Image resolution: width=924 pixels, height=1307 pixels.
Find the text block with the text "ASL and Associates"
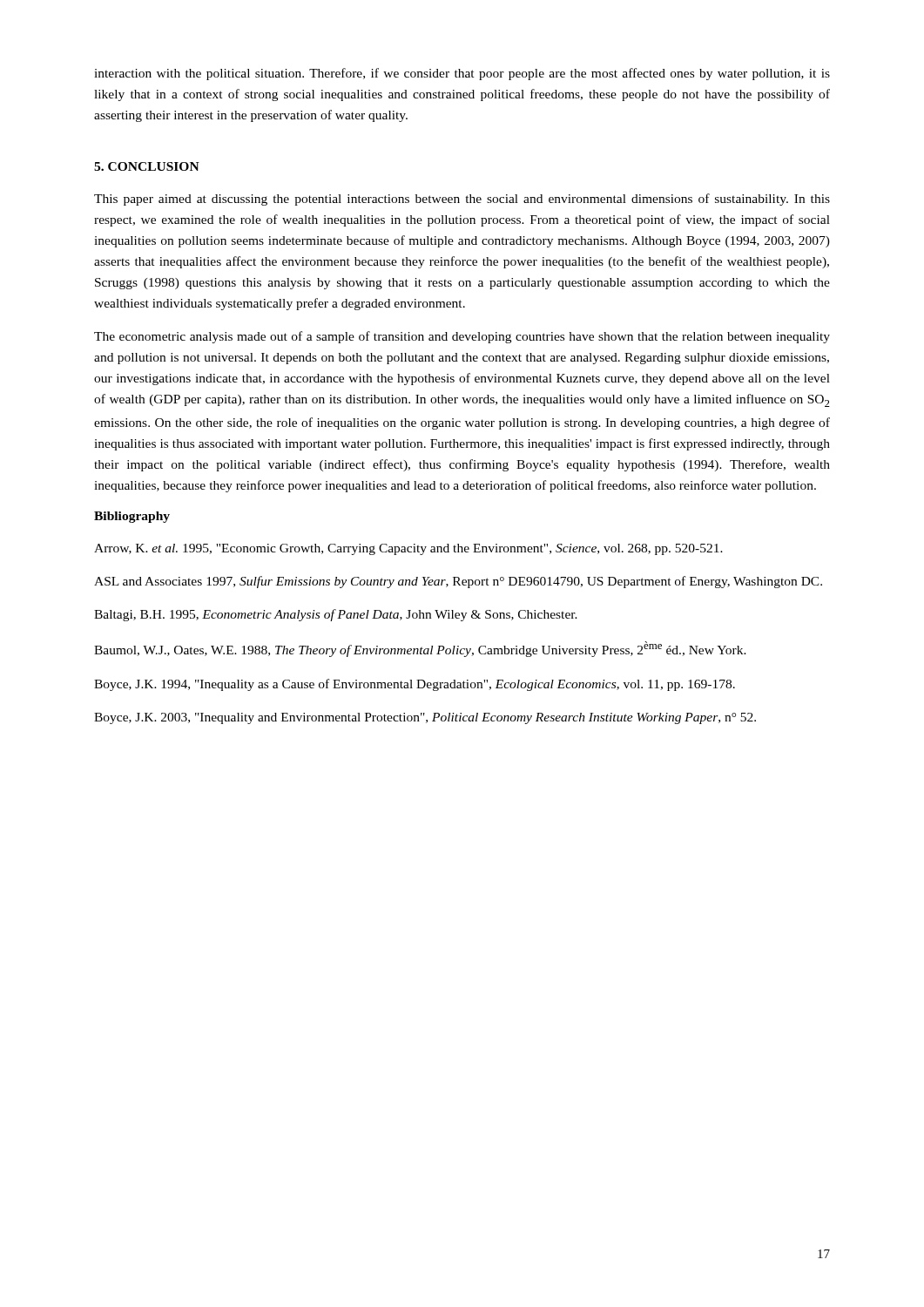click(x=459, y=581)
